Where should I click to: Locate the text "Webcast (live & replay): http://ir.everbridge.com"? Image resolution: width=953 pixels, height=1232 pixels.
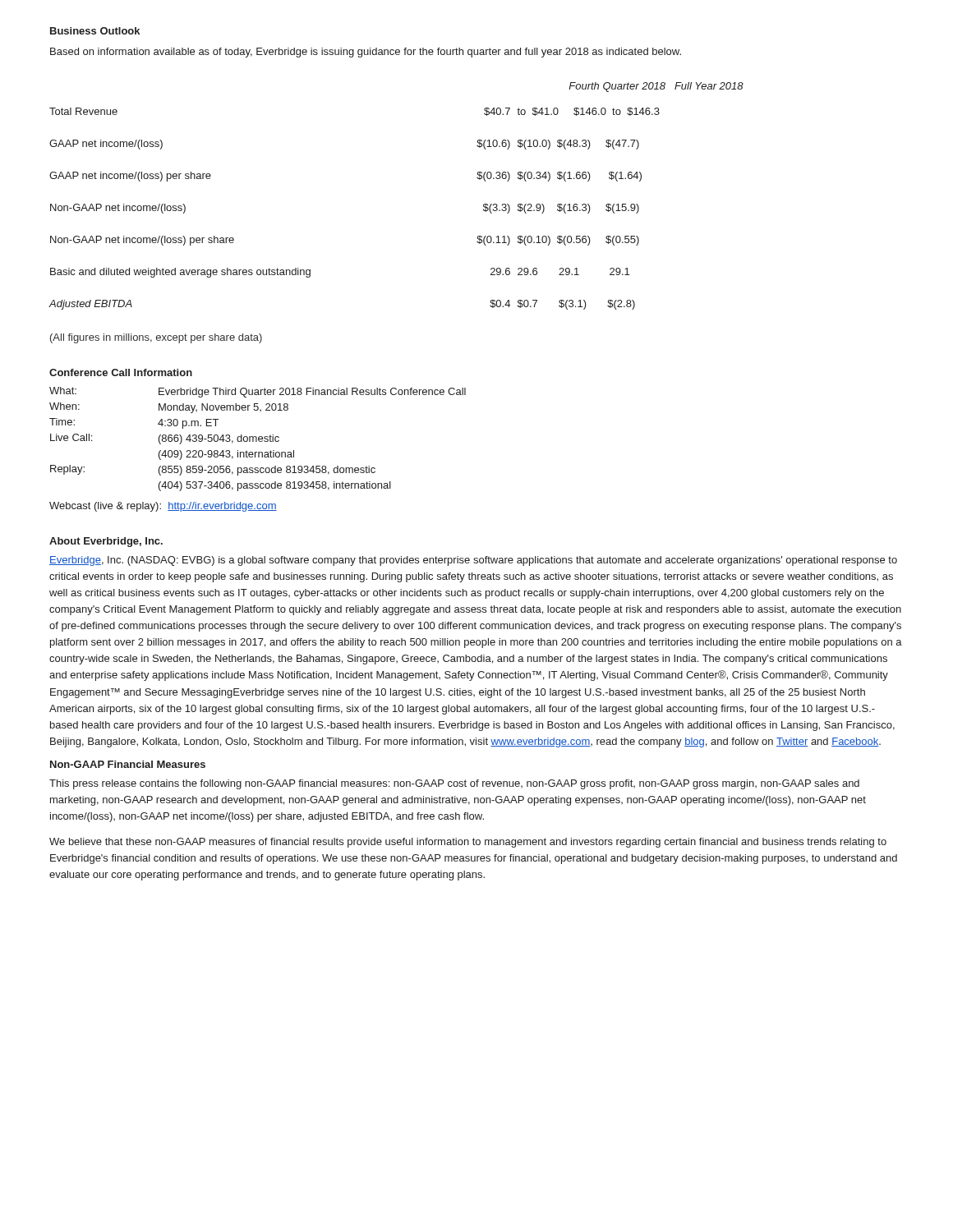pos(163,505)
